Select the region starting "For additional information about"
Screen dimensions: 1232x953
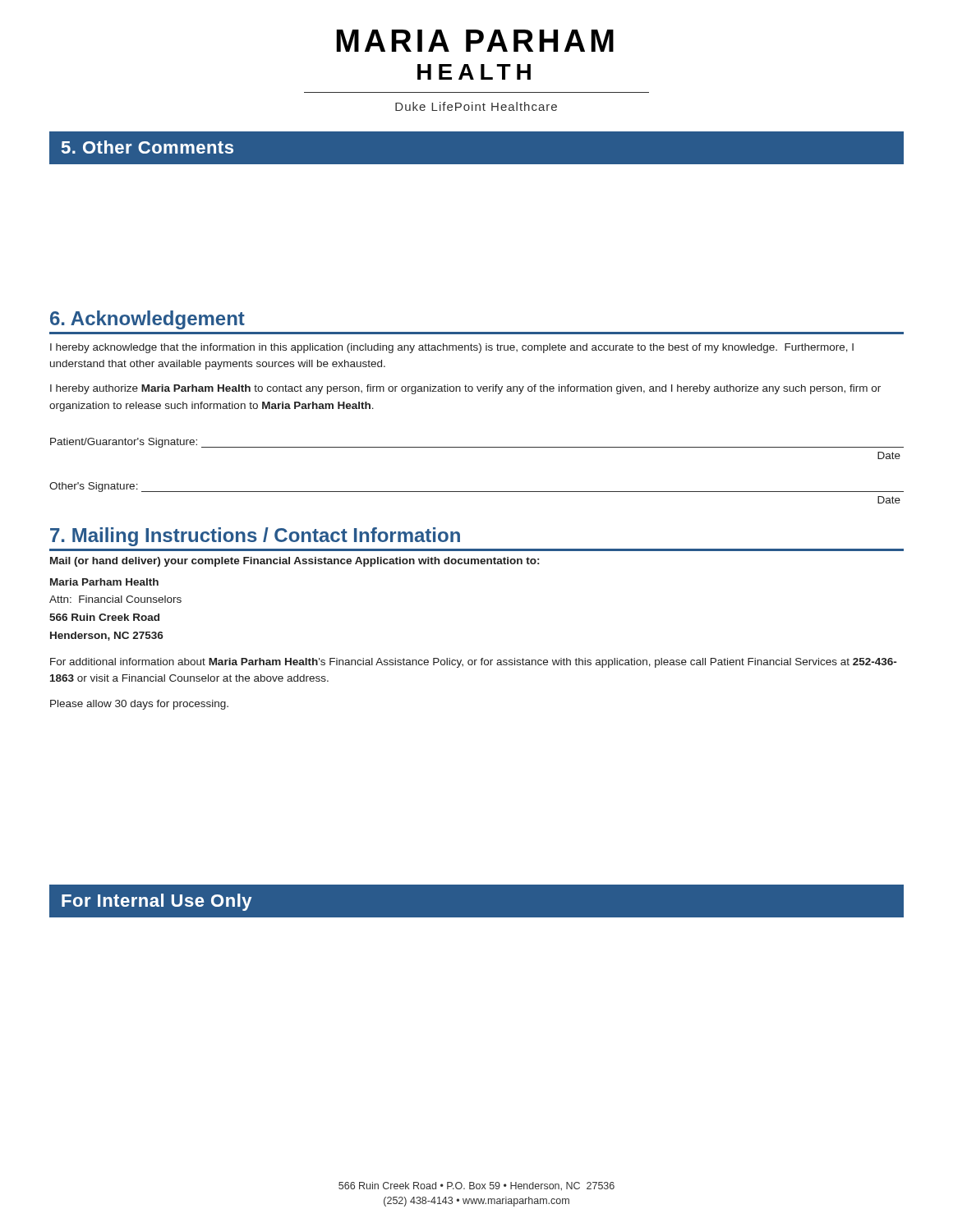[x=473, y=670]
